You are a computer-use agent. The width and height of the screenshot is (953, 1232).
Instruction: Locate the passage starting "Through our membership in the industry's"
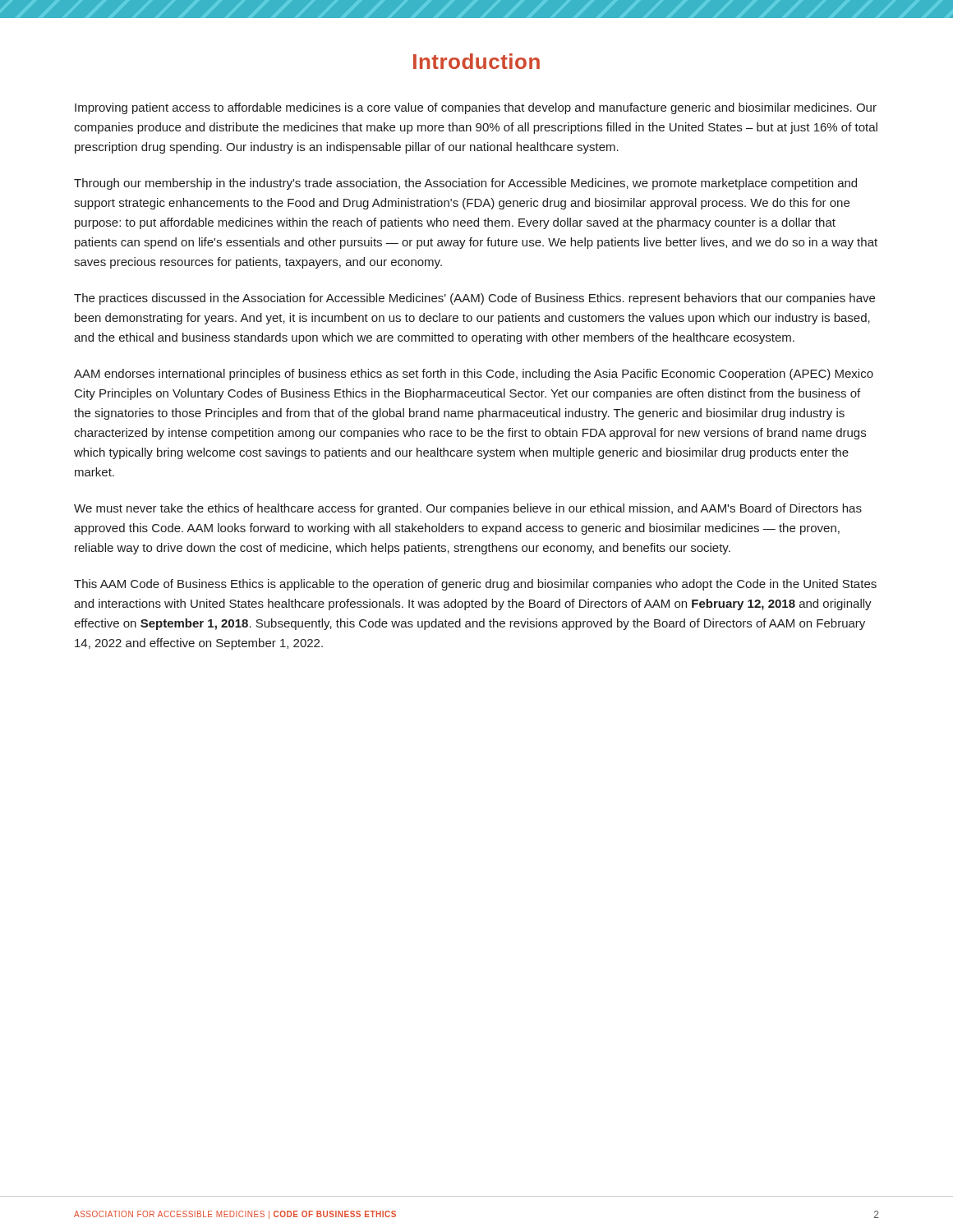[476, 223]
